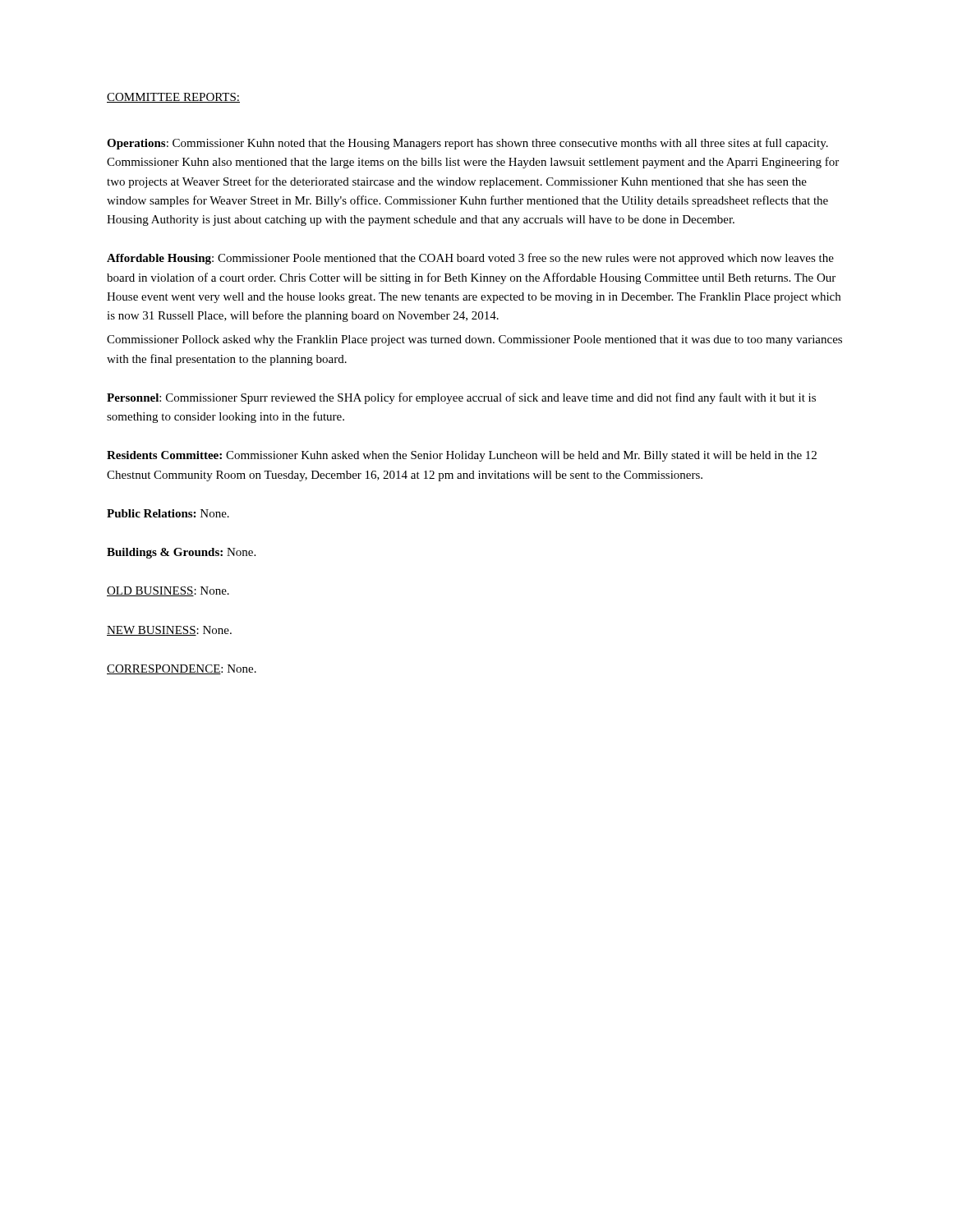Find "Public Relations: None." on this page
The image size is (953, 1232).
(168, 513)
